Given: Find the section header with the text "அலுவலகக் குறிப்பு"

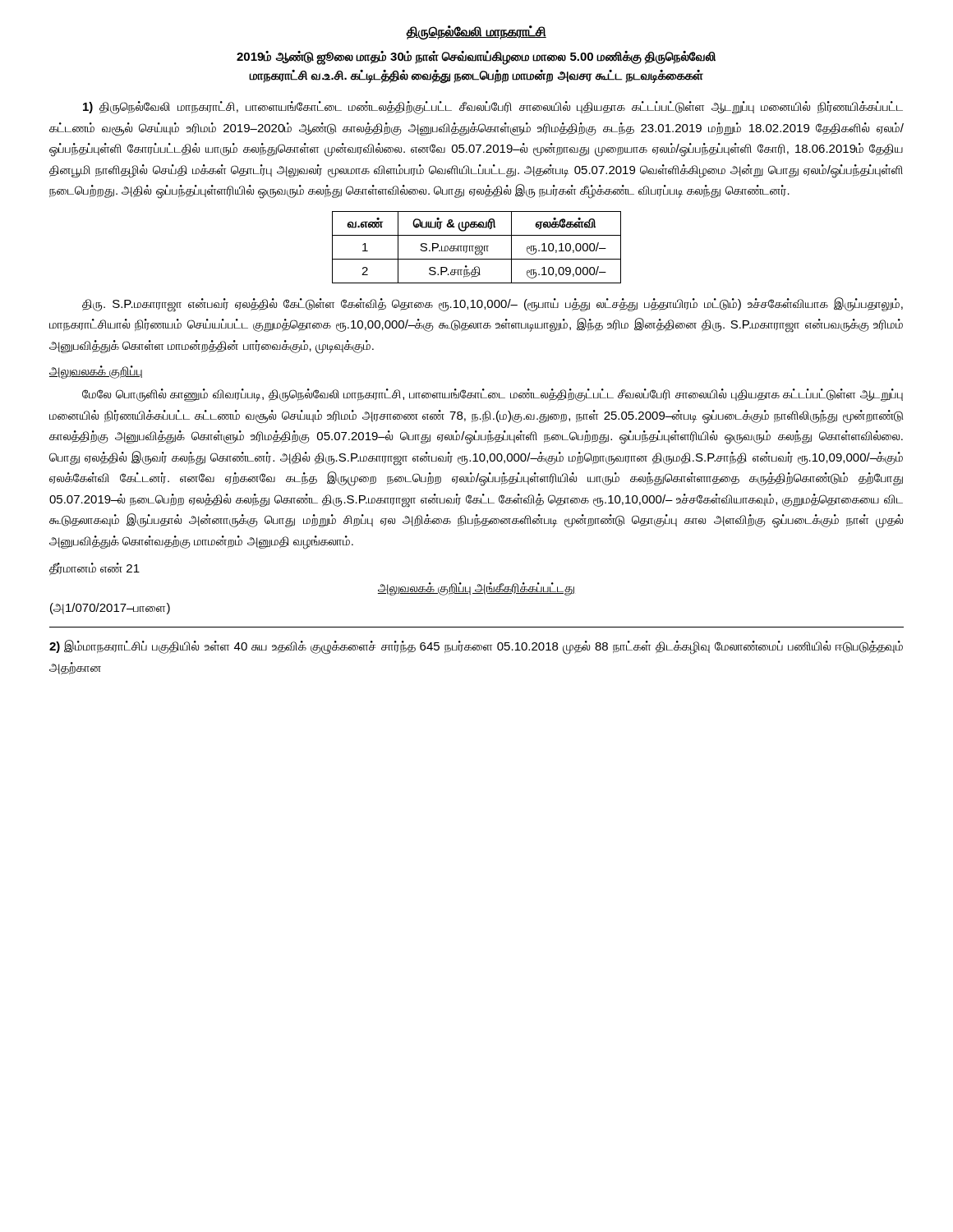Looking at the screenshot, I should pyautogui.click(x=96, y=371).
